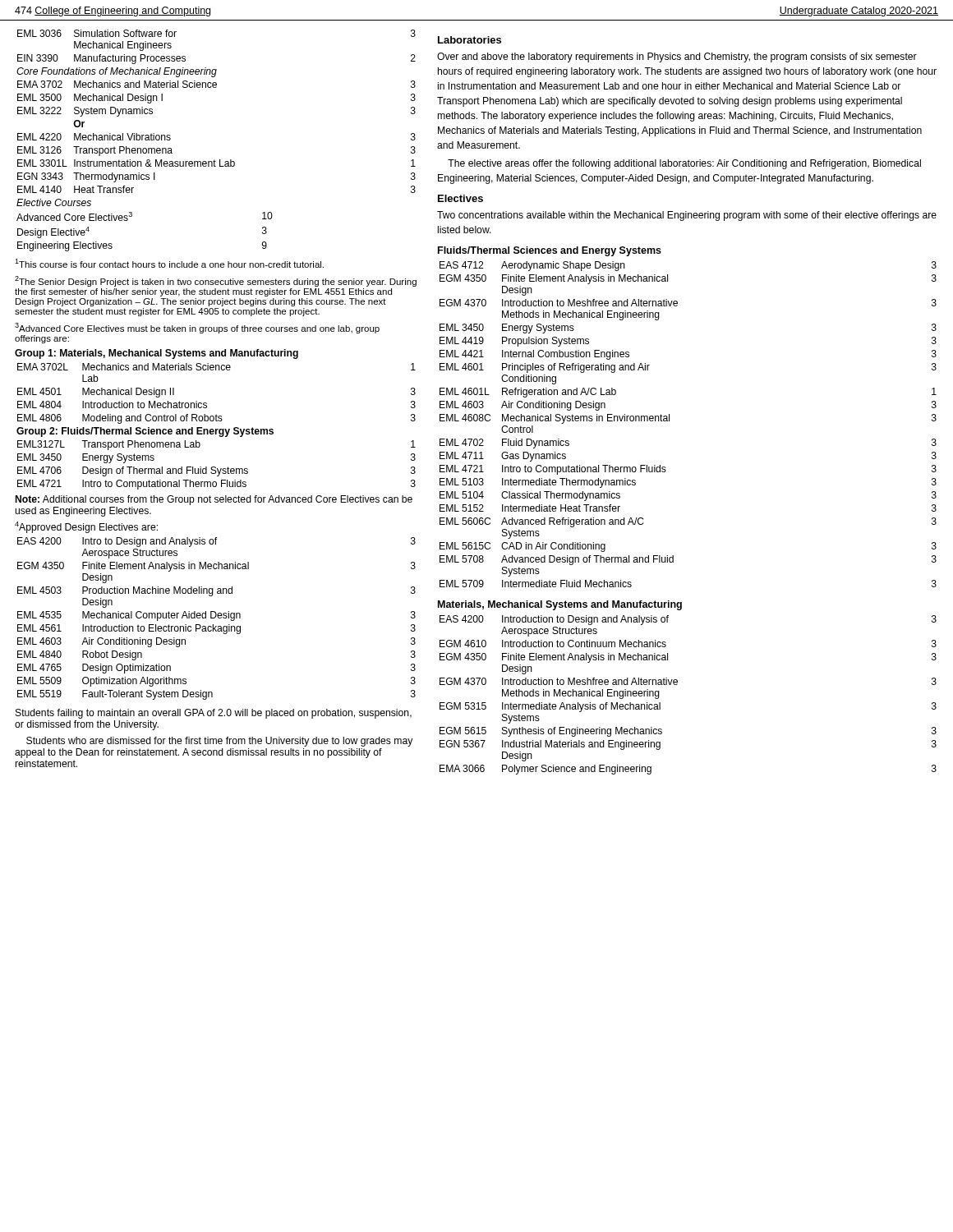953x1232 pixels.
Task: Click on the footnote that reads "3Advanced Core Electives must be taken"
Action: click(216, 332)
